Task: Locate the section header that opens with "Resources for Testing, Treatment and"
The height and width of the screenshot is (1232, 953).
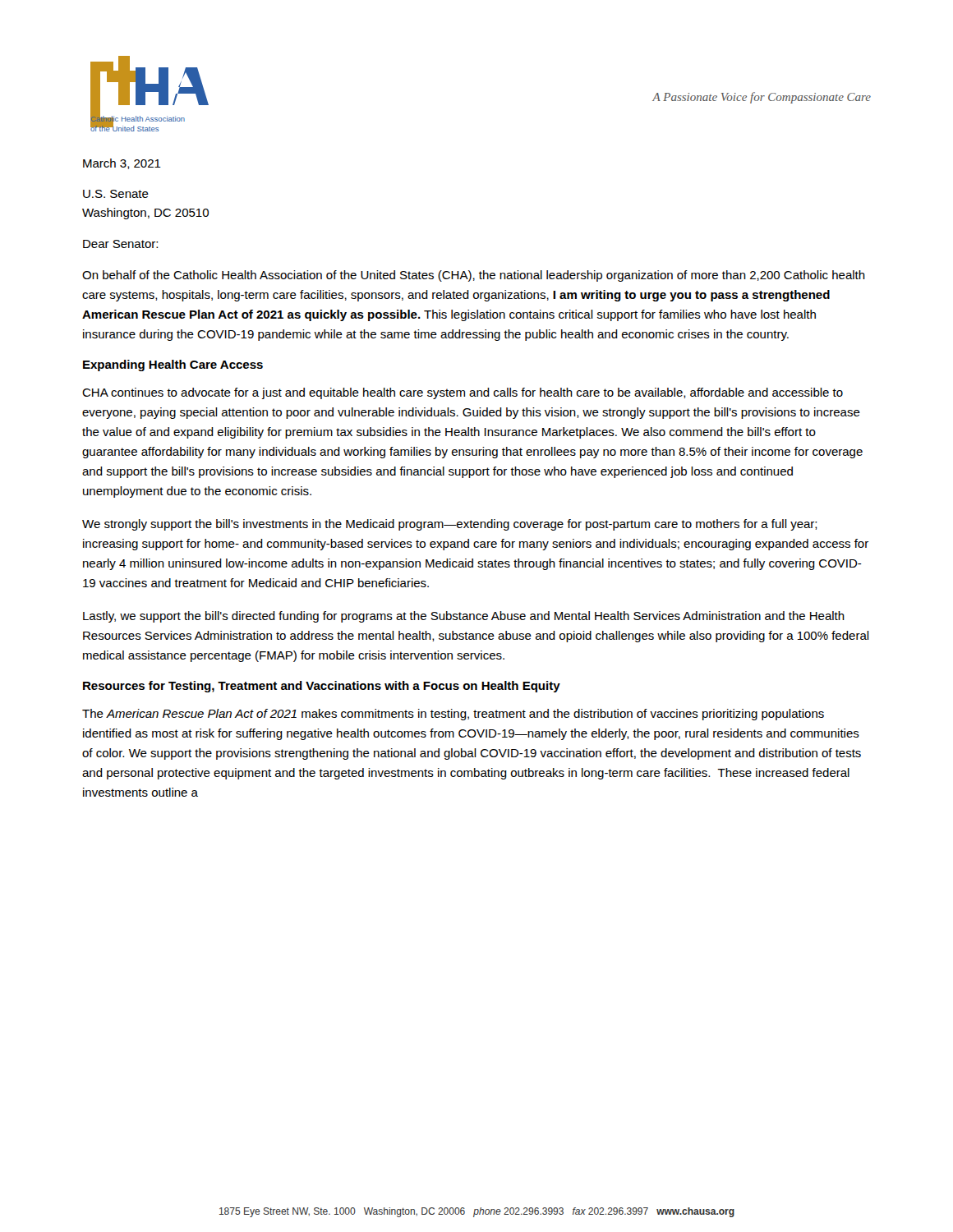Action: click(321, 685)
